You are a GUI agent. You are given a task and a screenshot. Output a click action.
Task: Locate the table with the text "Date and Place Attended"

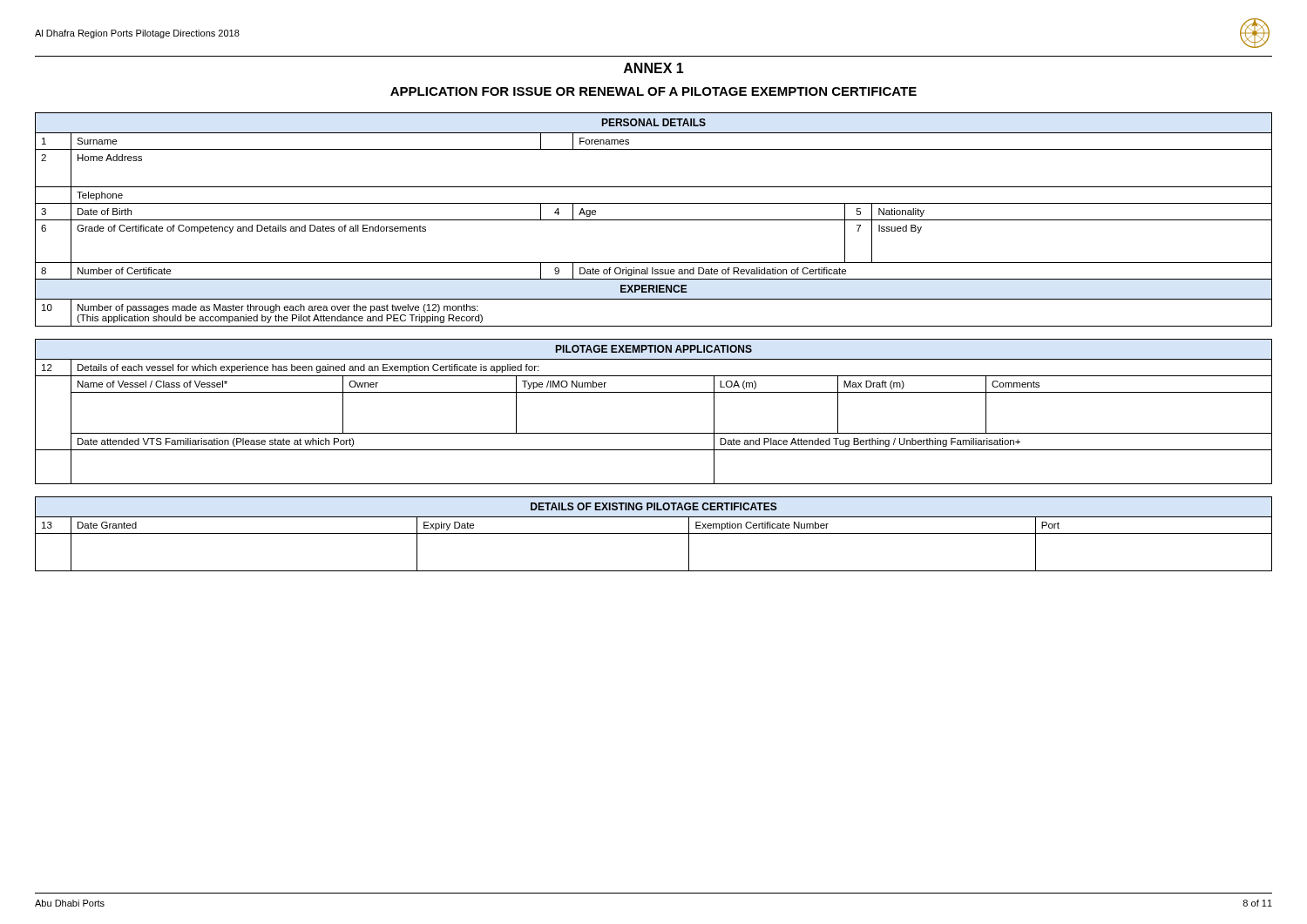point(654,411)
